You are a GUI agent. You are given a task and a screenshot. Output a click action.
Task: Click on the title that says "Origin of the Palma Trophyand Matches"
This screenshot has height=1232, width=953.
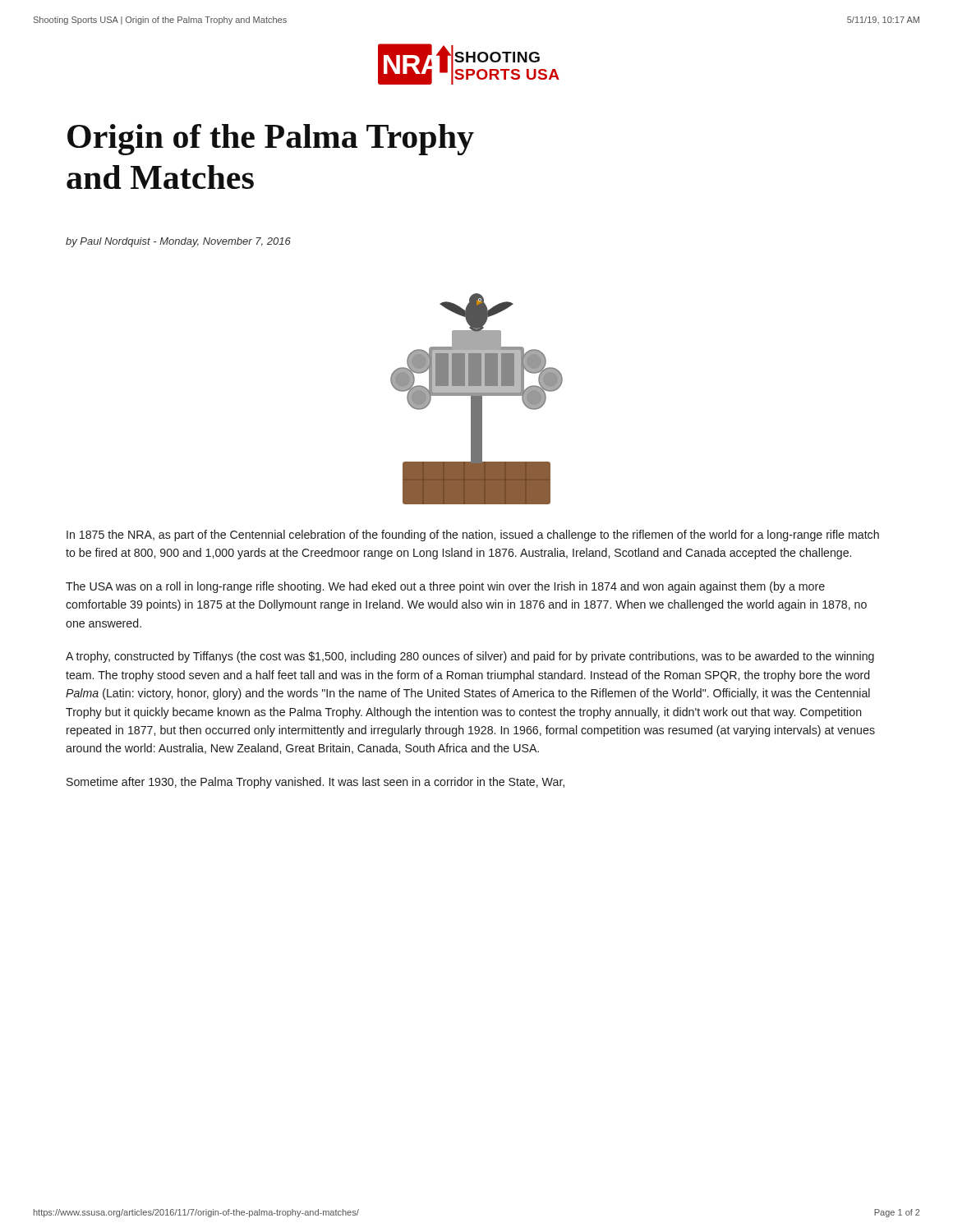click(476, 157)
